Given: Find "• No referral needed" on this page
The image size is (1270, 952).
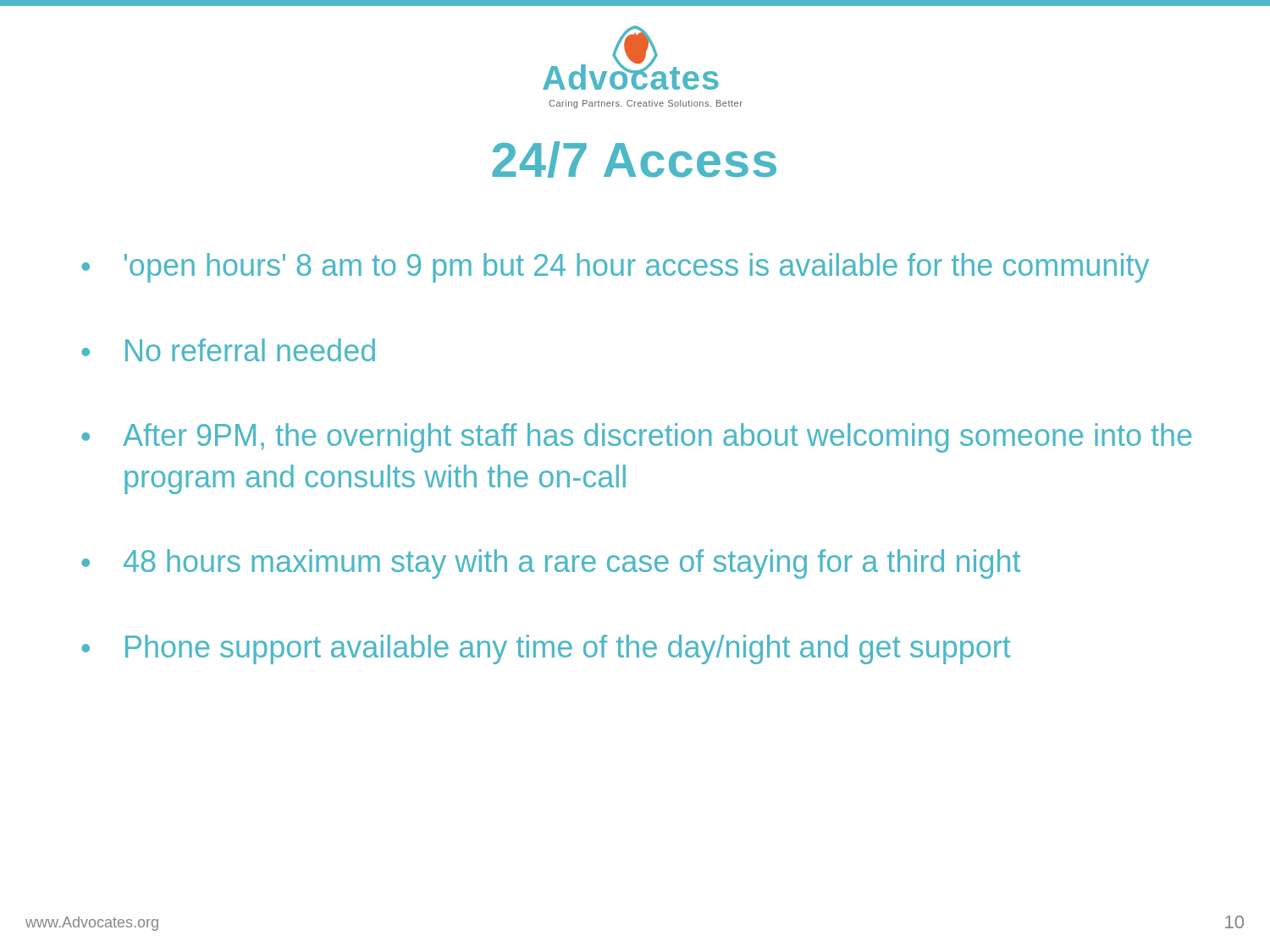Looking at the screenshot, I should click(x=228, y=350).
